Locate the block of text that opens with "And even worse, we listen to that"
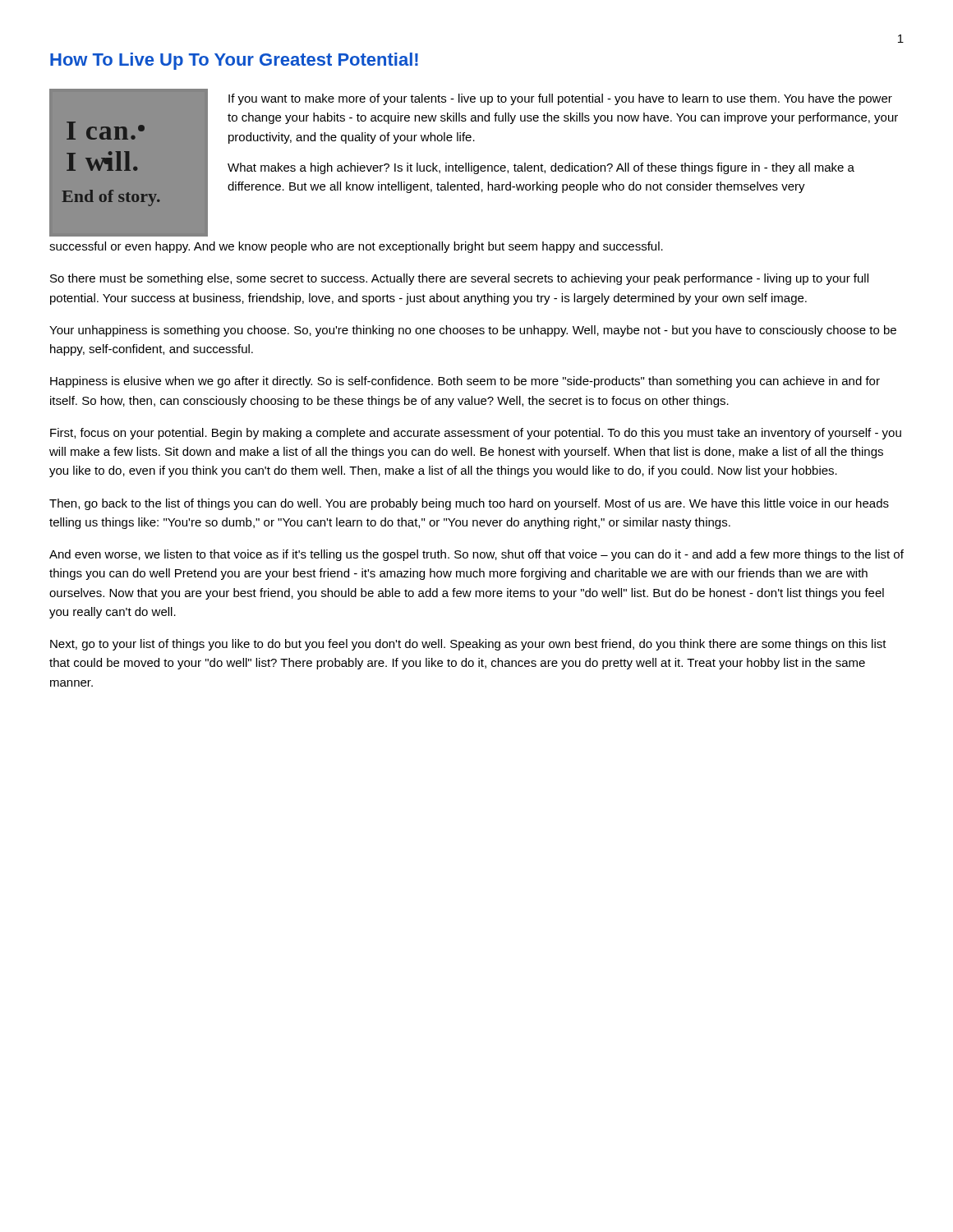The image size is (953, 1232). 476,583
